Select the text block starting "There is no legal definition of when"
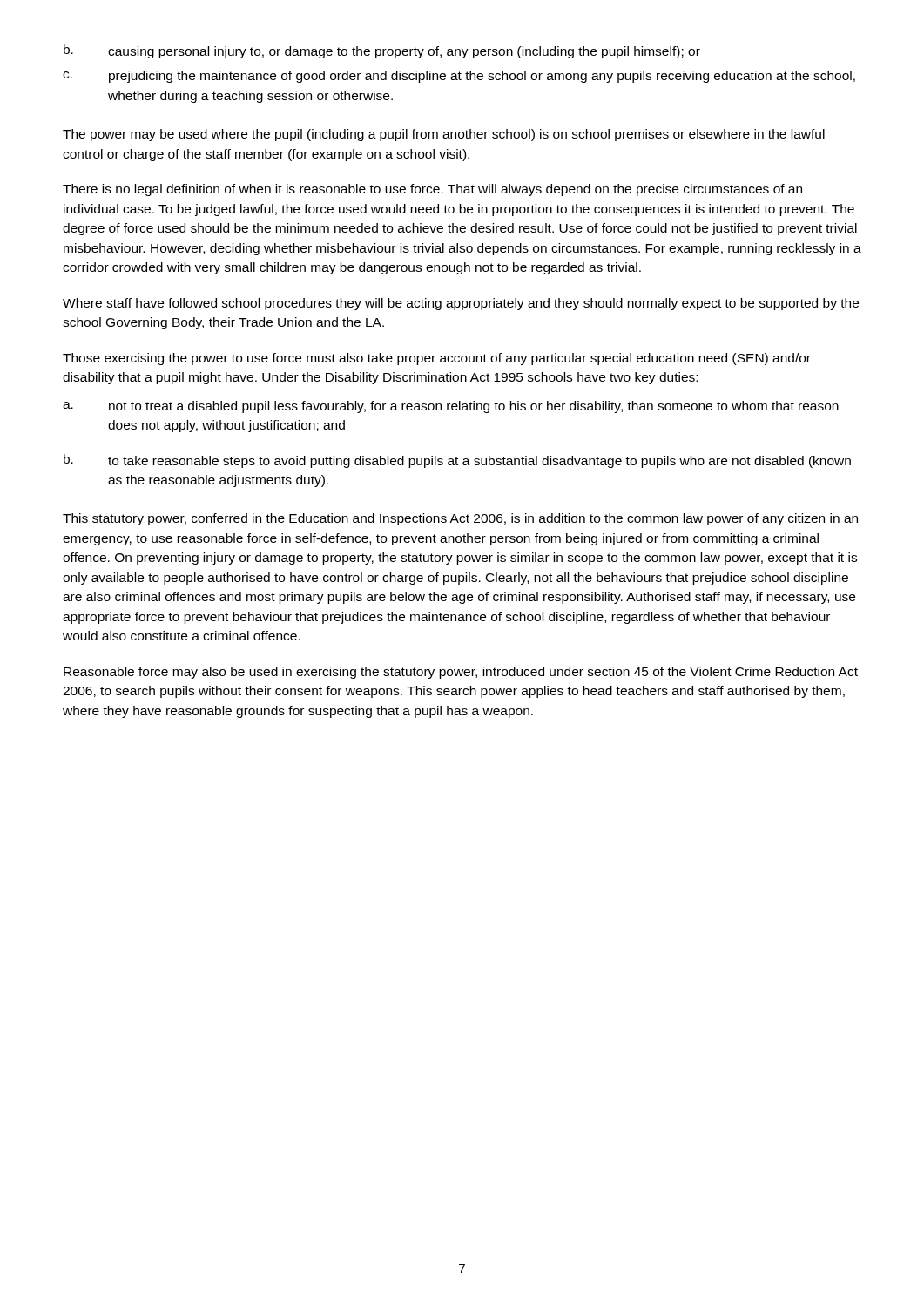This screenshot has width=924, height=1307. [x=462, y=228]
